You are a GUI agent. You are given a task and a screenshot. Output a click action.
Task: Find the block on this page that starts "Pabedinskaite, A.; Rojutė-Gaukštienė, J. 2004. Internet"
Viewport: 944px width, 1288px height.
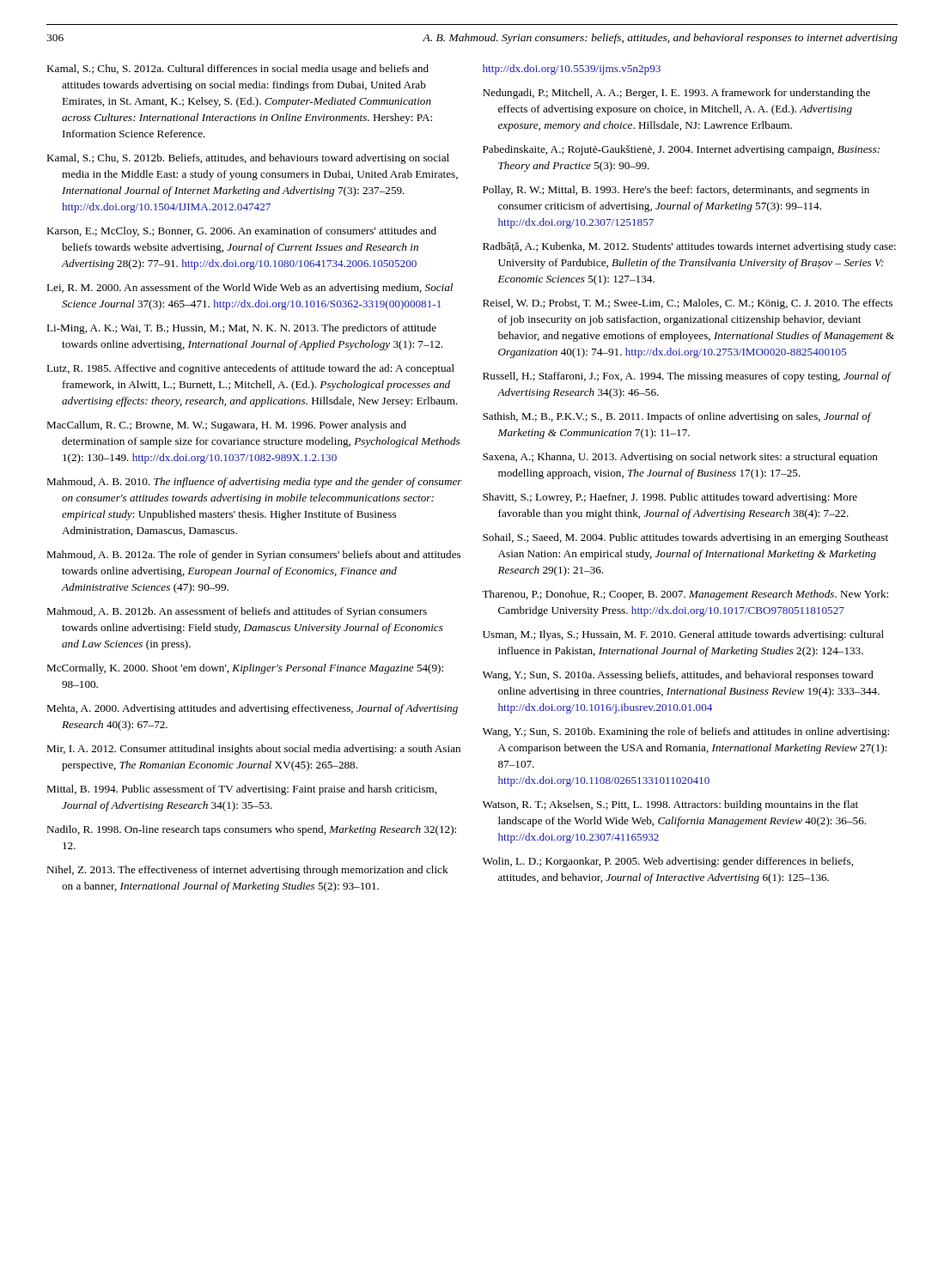coord(681,157)
